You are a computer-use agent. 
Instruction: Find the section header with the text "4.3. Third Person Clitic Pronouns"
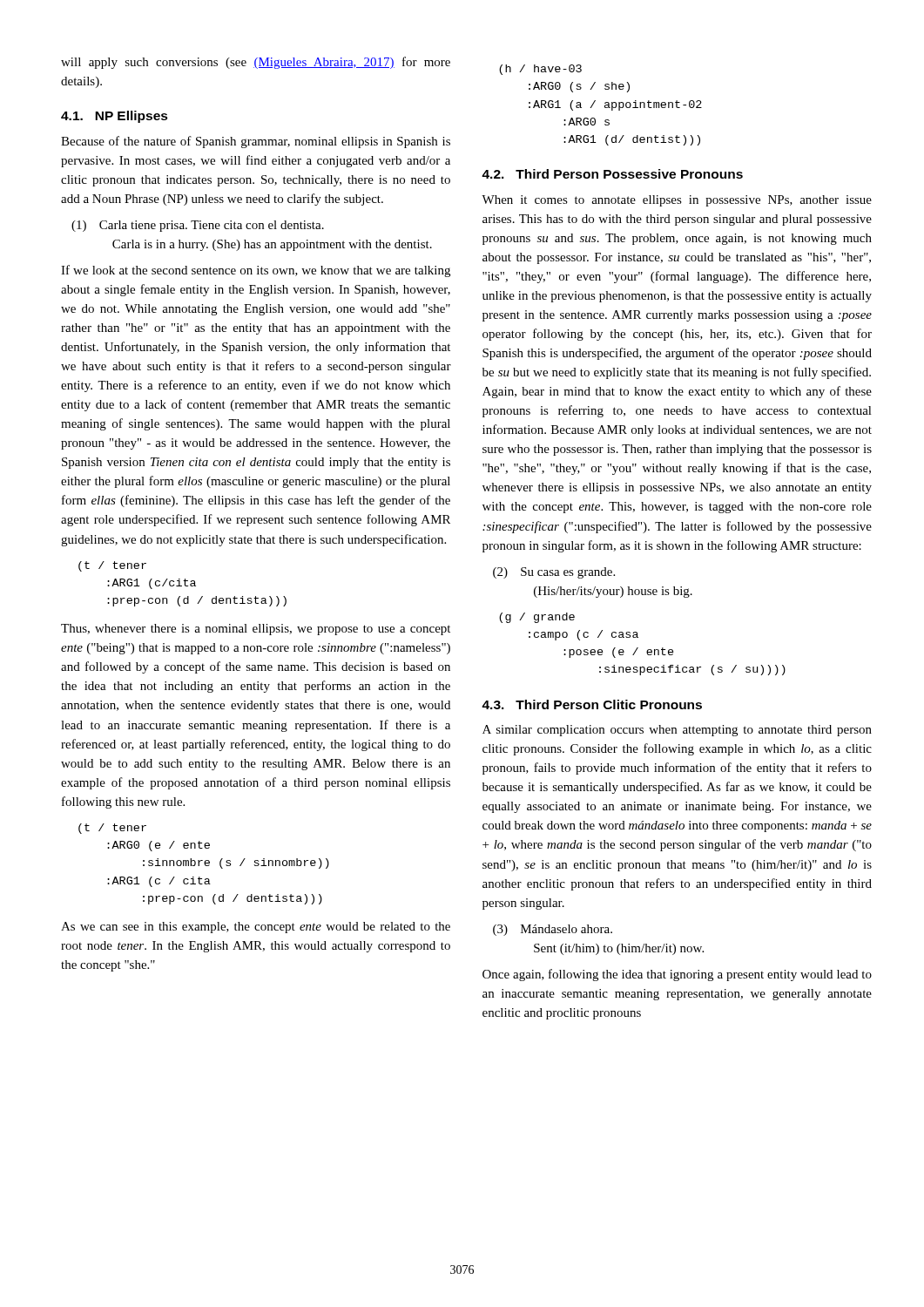[592, 704]
